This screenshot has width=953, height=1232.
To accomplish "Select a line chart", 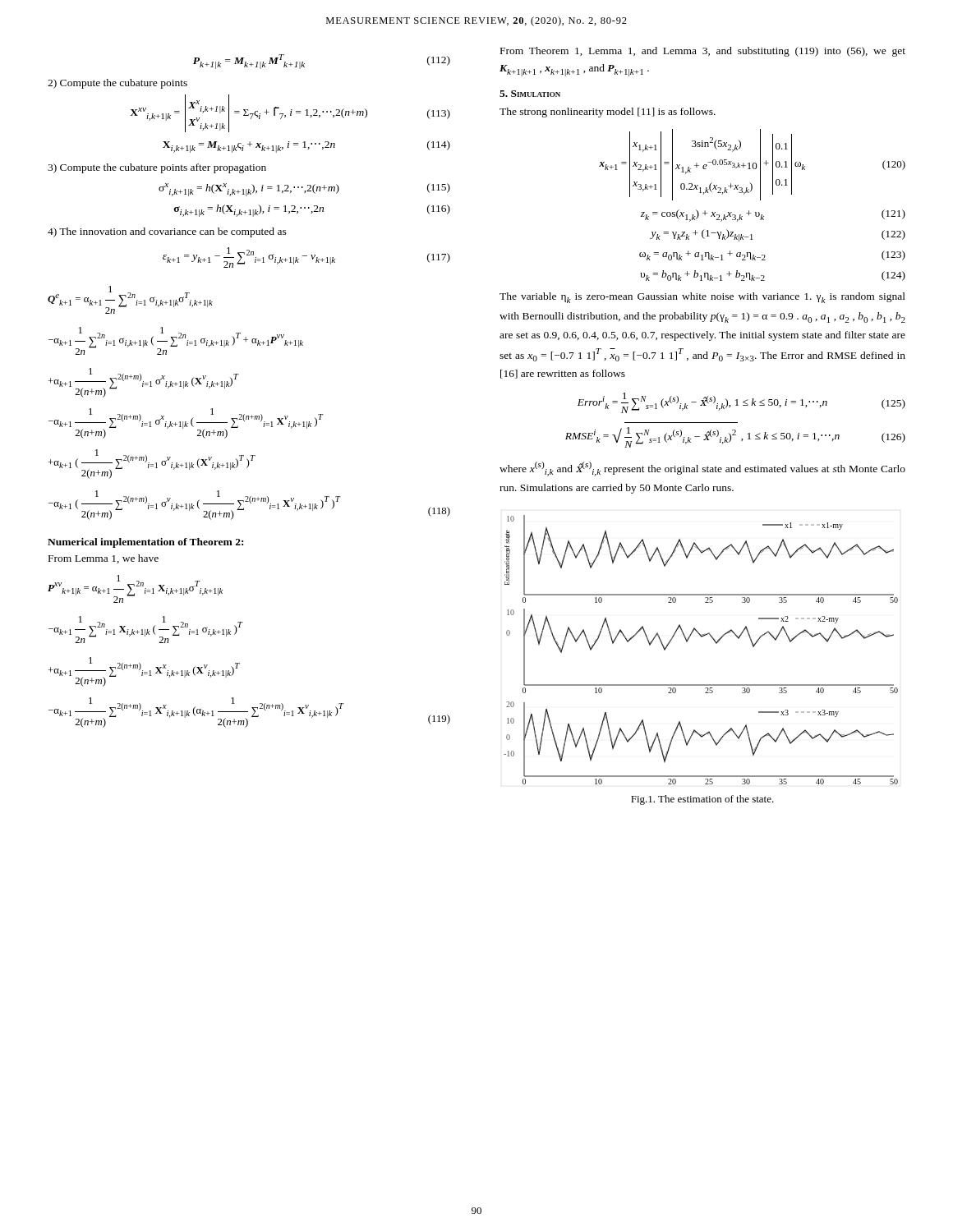I will (701, 648).
